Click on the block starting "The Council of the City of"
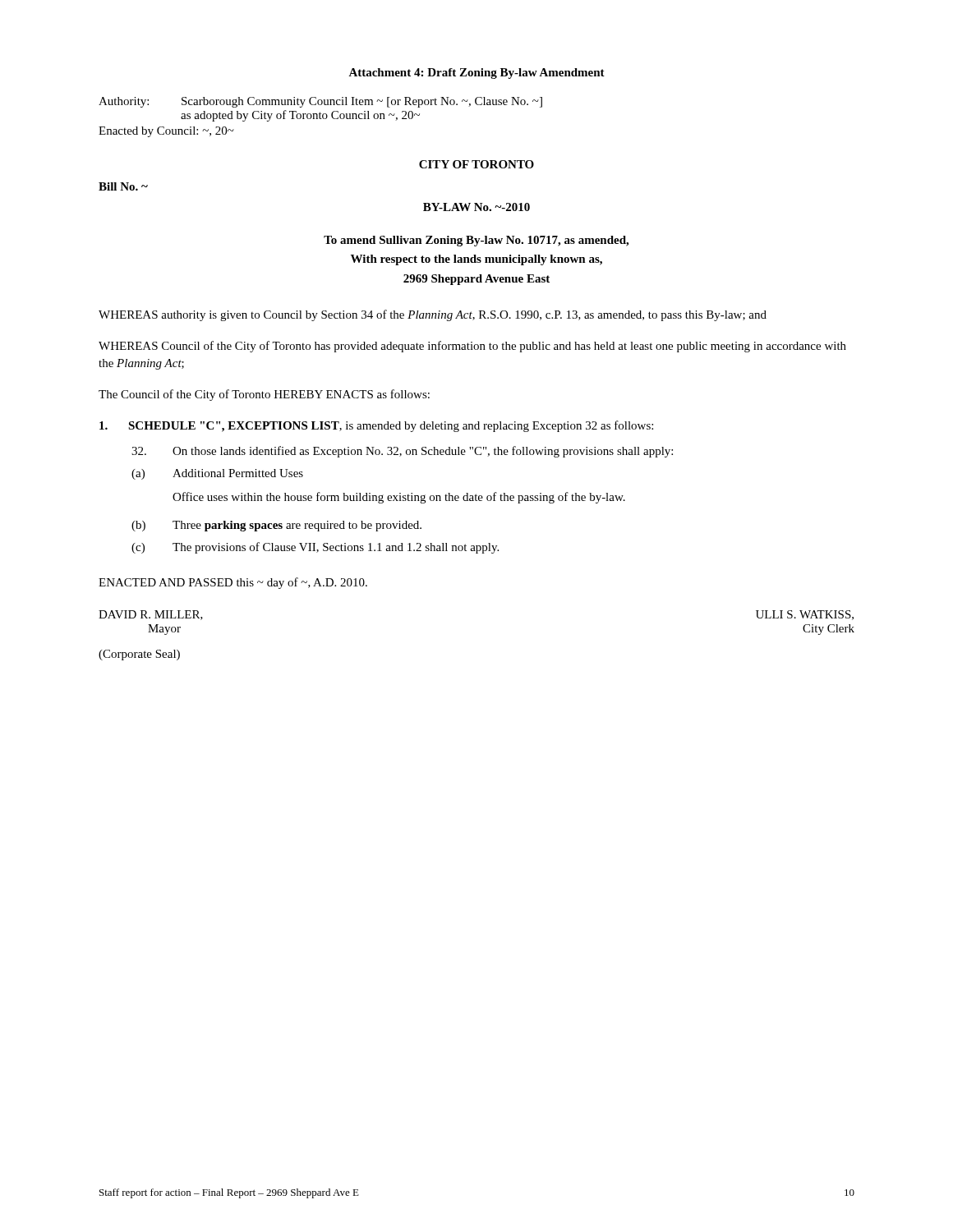 click(265, 394)
